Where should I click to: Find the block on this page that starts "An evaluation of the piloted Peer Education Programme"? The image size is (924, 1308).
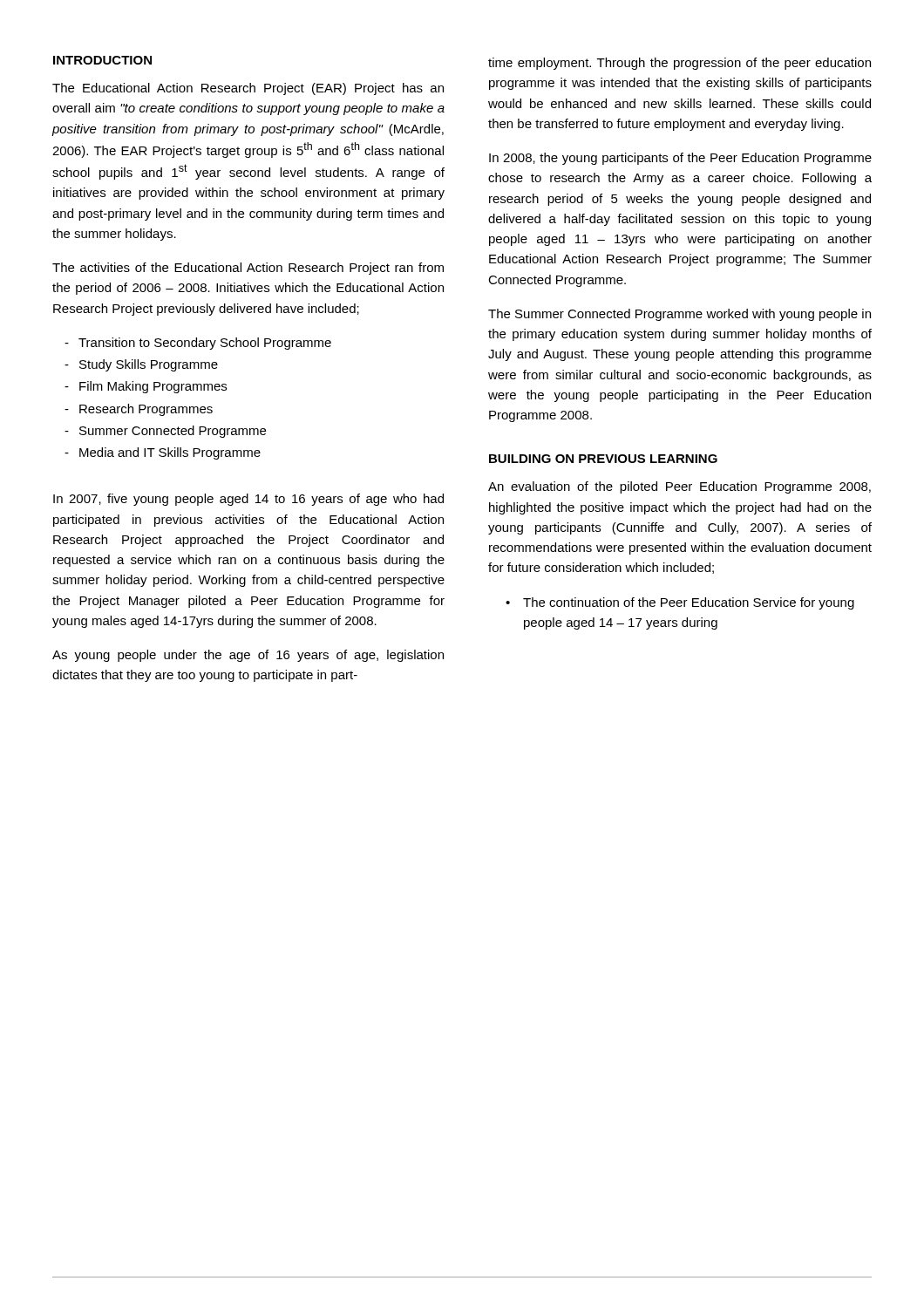tap(680, 527)
